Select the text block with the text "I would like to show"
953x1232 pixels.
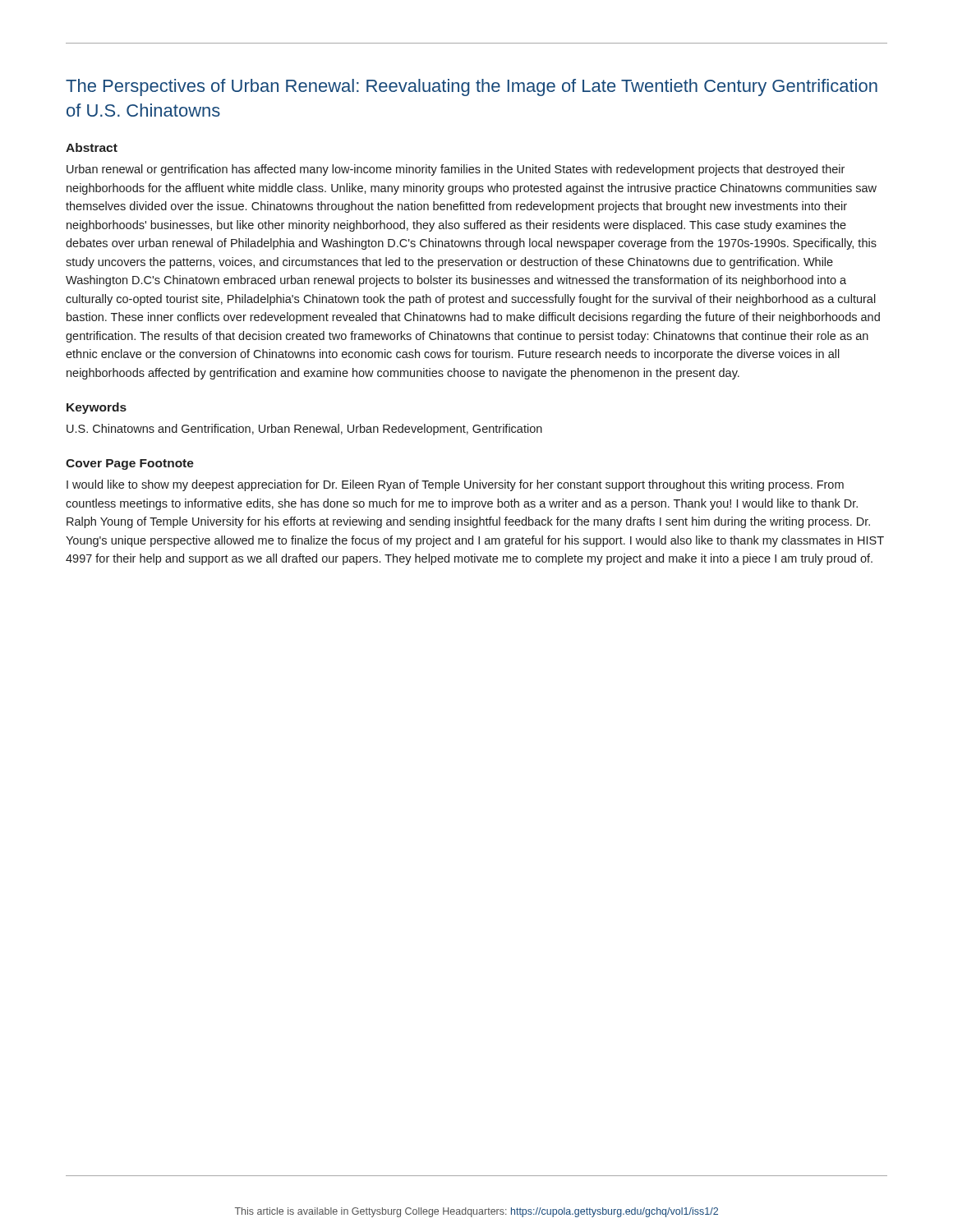(475, 522)
